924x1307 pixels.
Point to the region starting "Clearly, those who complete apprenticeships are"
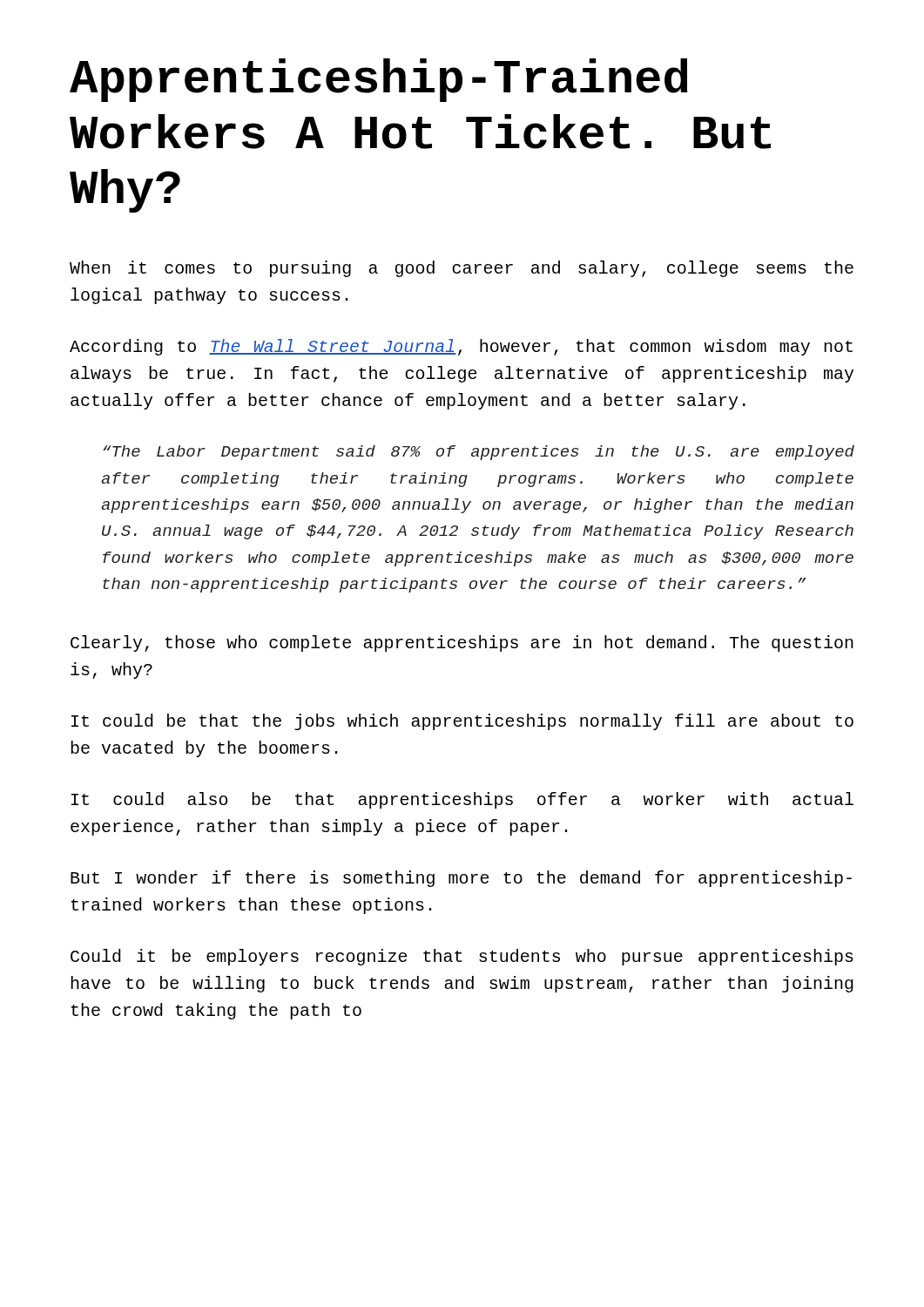(x=462, y=657)
